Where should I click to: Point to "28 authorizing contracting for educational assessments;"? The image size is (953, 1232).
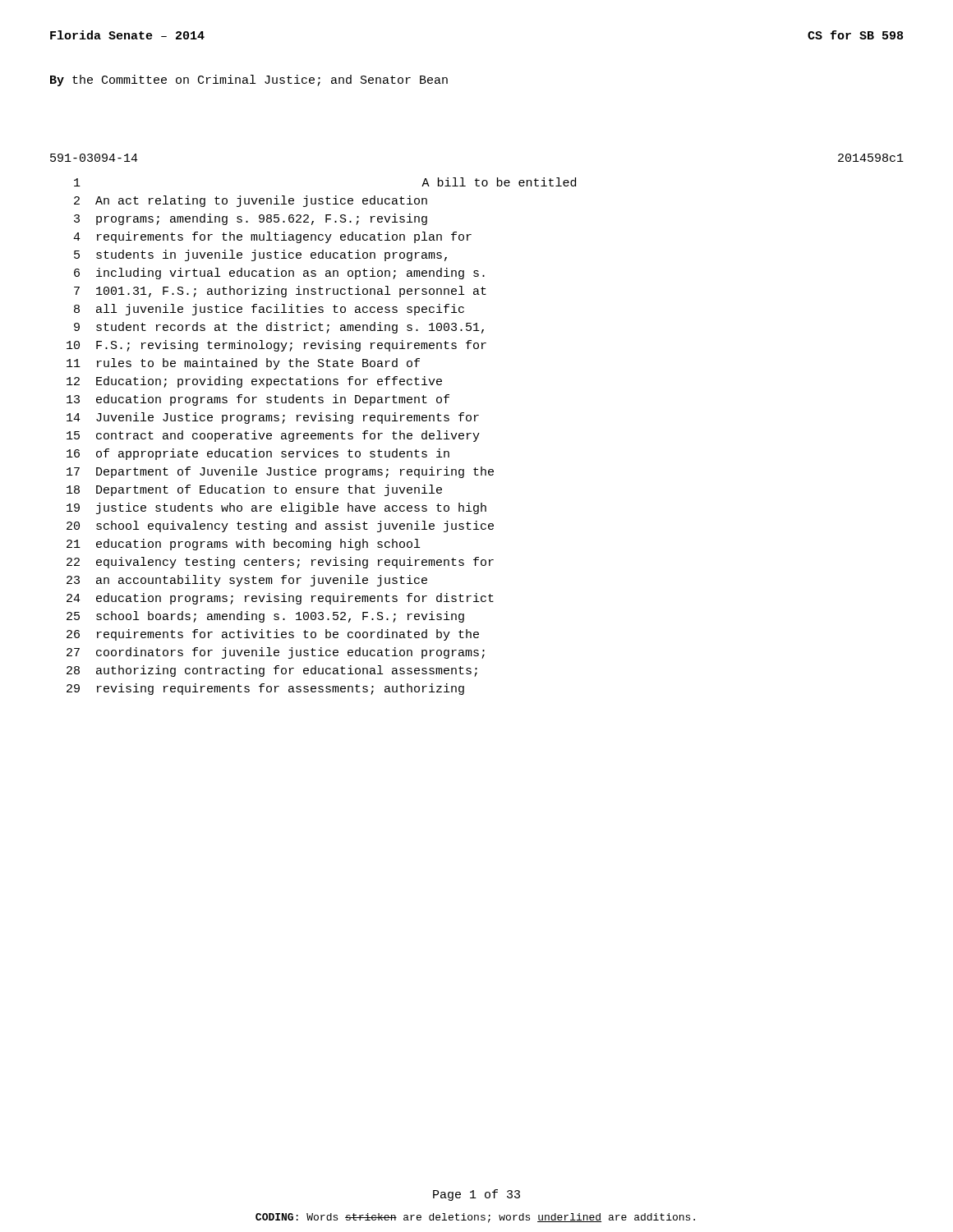point(476,671)
